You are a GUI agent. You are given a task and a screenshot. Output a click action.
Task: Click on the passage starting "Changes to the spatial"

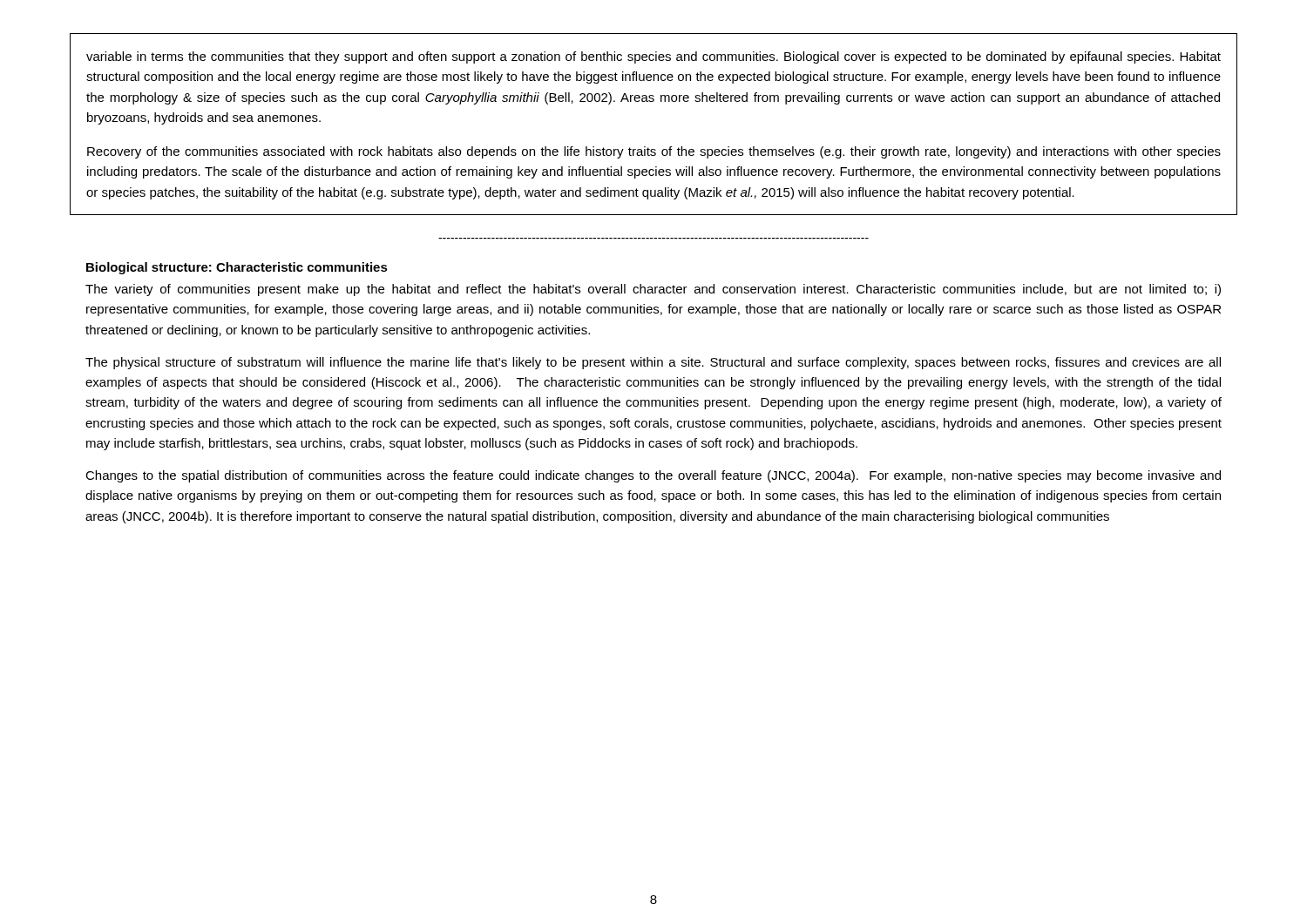click(654, 495)
